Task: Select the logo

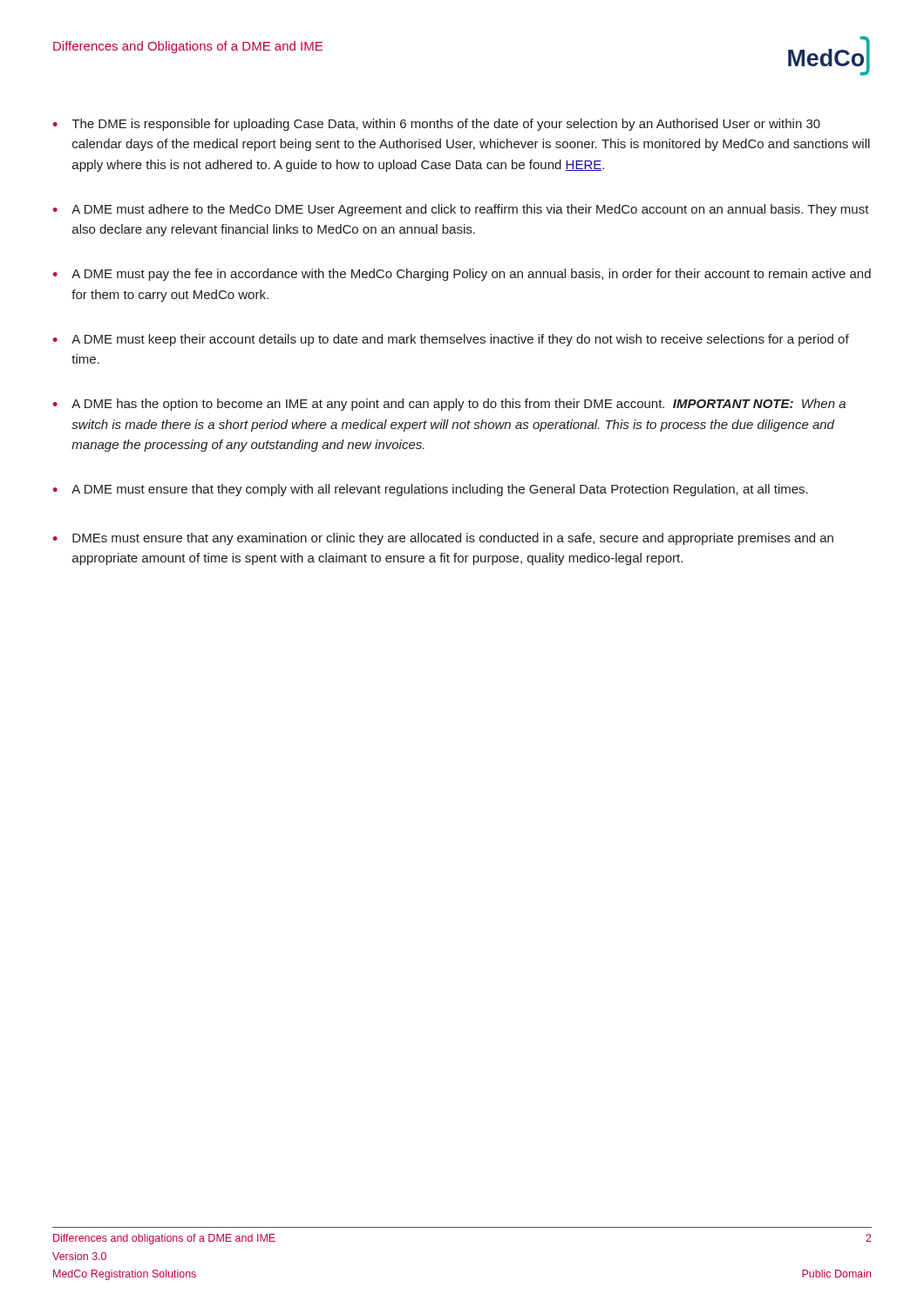Action: click(828, 57)
